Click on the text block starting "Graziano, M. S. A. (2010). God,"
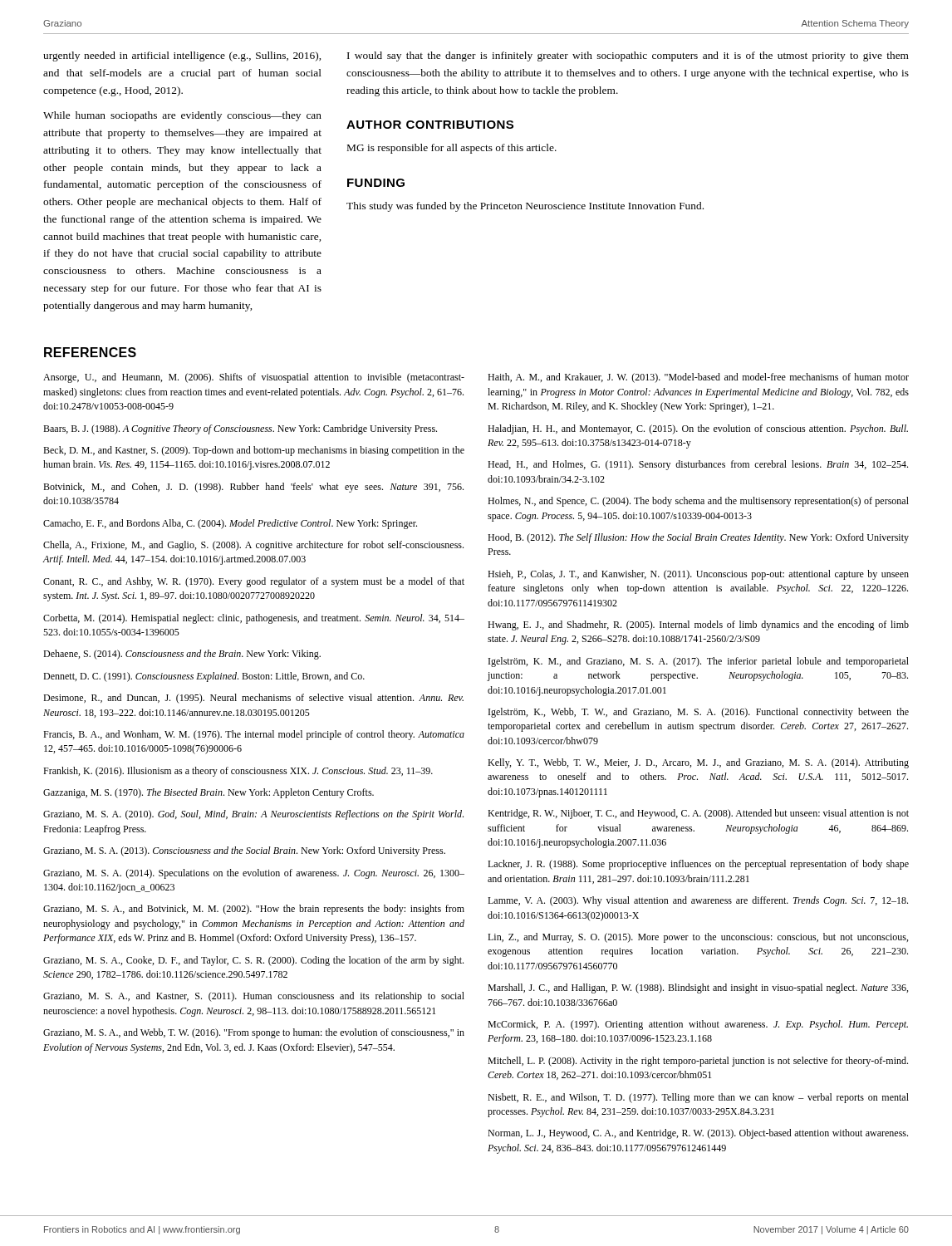Screen dimensions: 1246x952 [254, 822]
